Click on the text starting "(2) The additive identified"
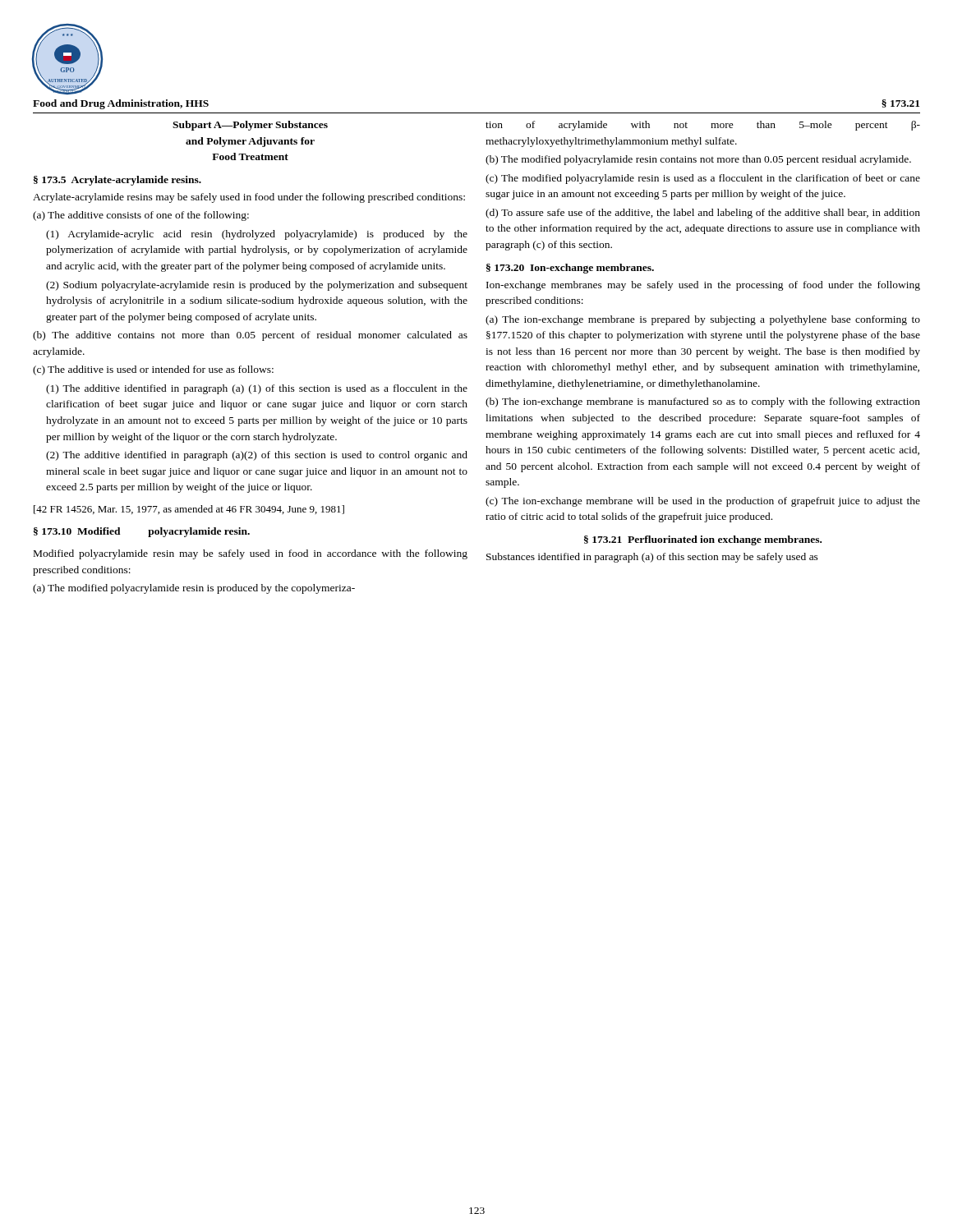The height and width of the screenshot is (1232, 953). tap(257, 471)
